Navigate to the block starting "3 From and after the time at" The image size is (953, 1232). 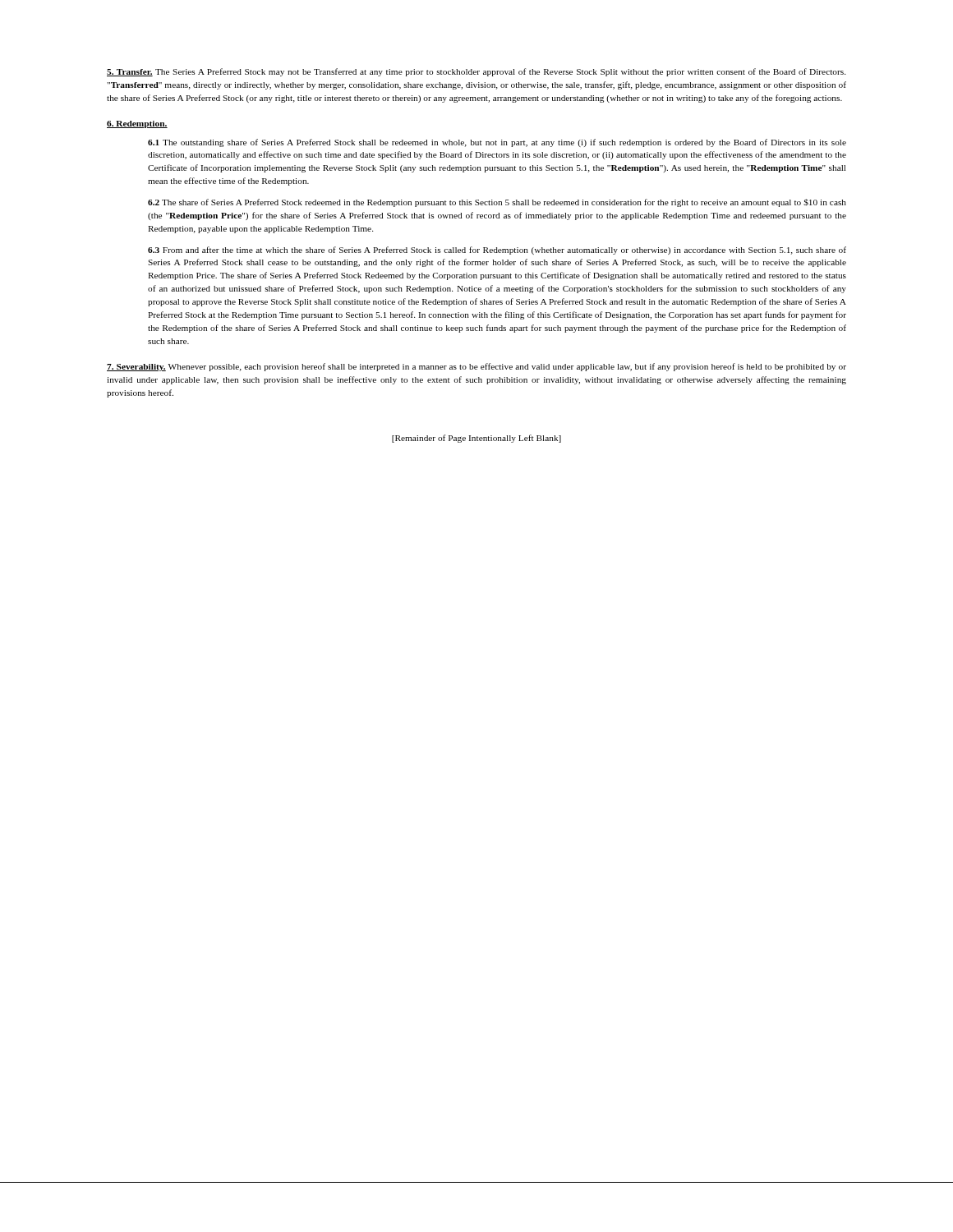coord(497,295)
